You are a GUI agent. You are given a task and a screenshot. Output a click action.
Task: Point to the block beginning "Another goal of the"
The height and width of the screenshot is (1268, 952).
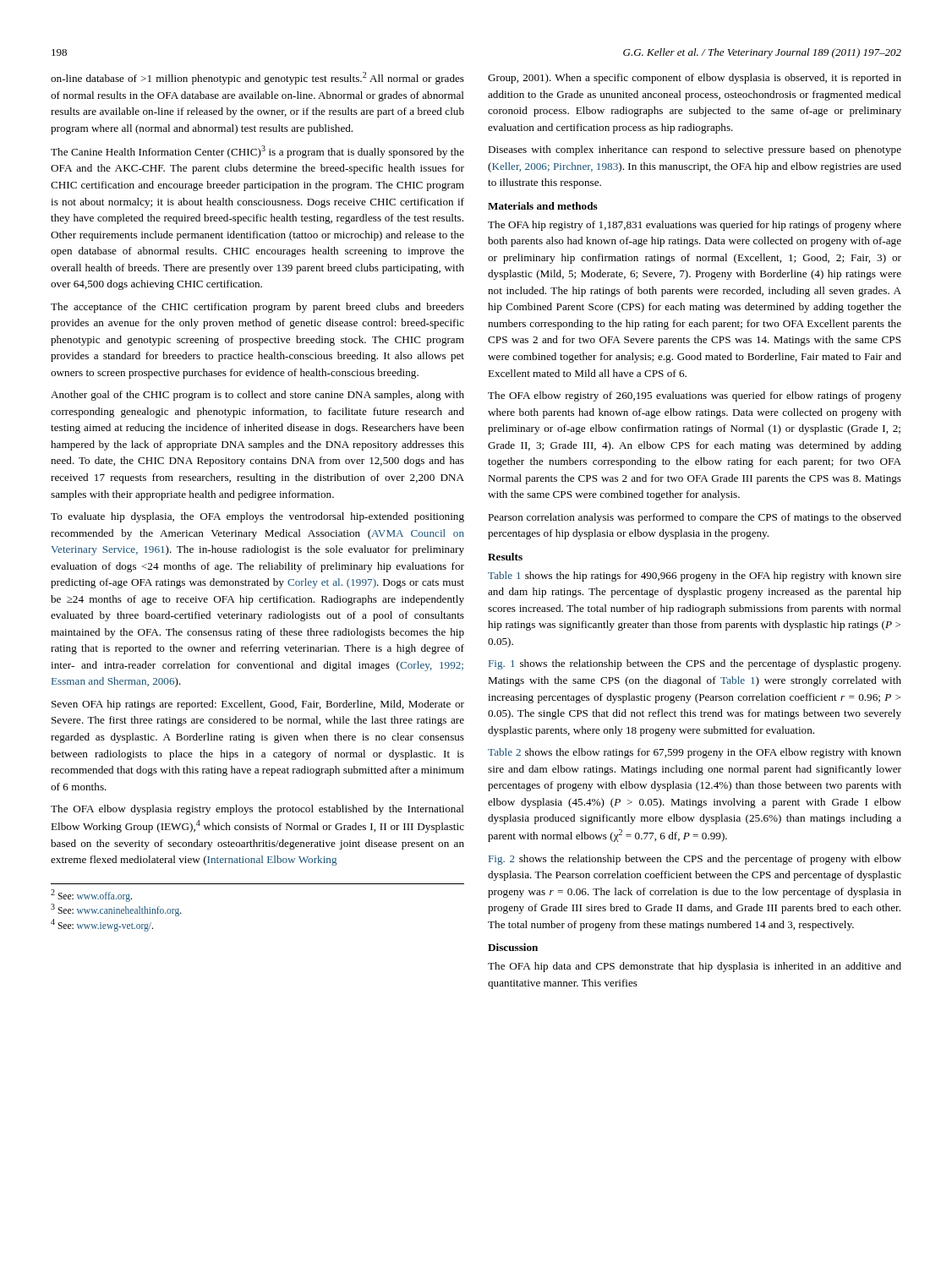pyautogui.click(x=257, y=444)
